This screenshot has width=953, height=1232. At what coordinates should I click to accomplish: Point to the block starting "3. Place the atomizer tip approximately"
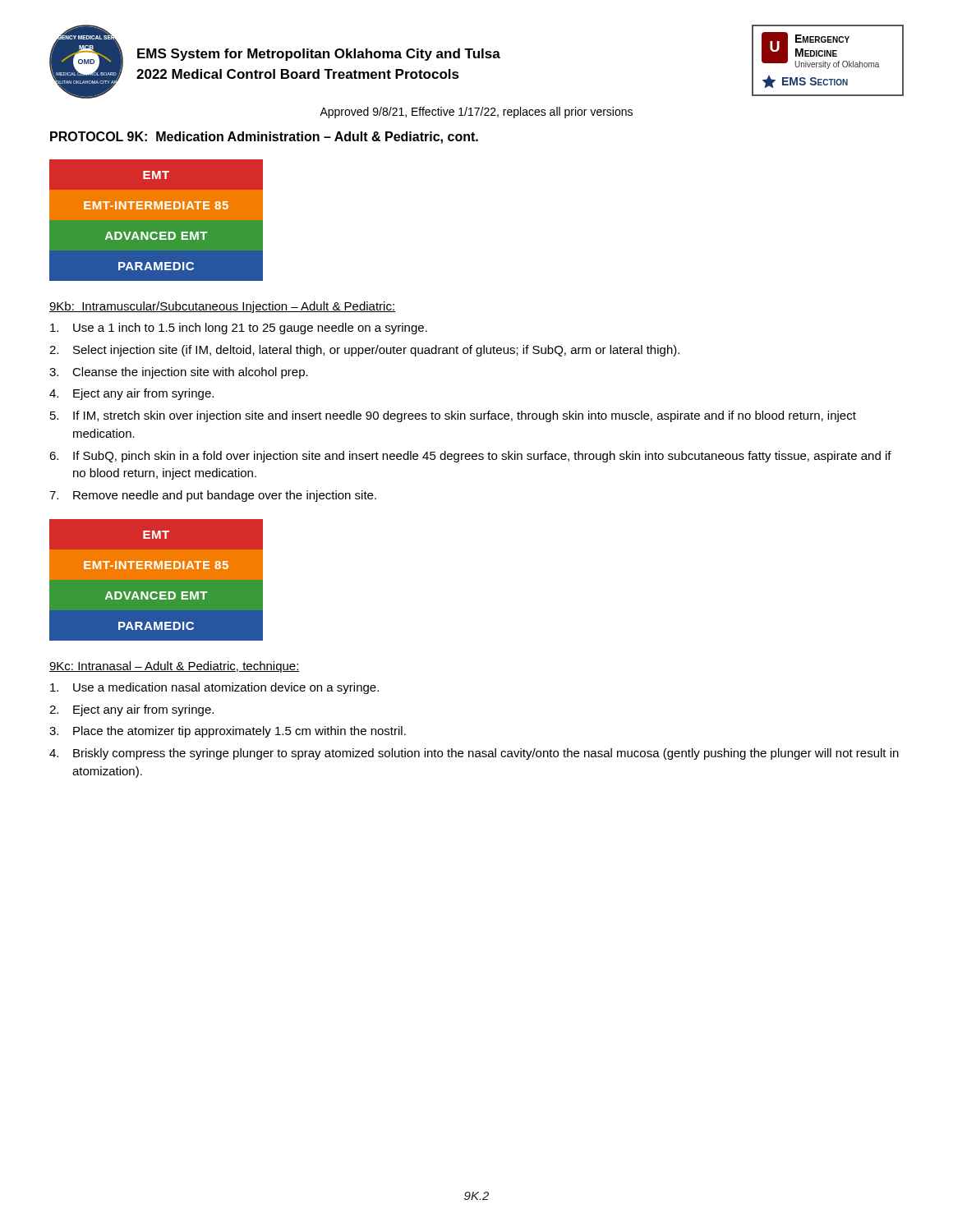(x=228, y=731)
